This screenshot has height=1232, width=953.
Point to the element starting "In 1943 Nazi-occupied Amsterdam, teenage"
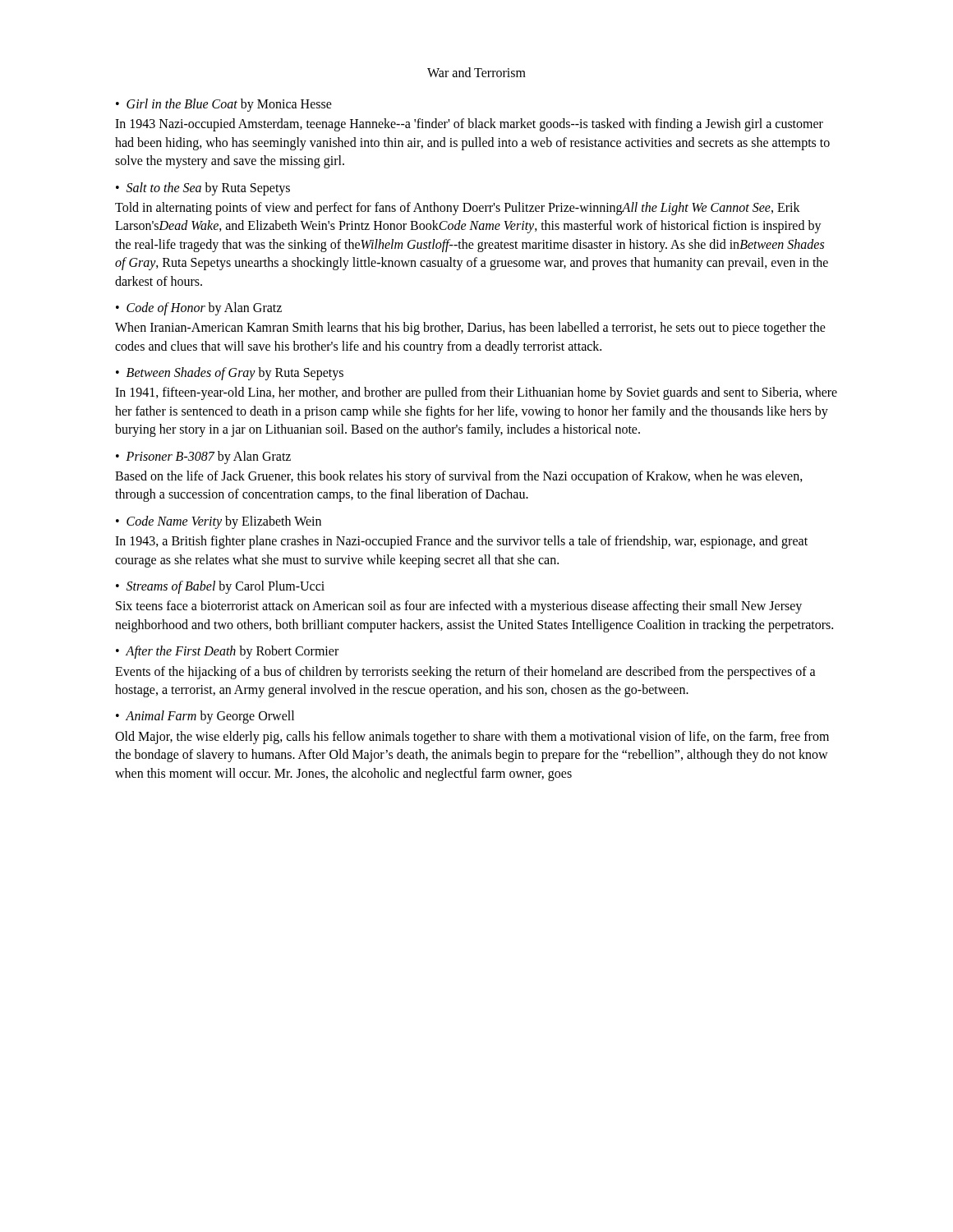pos(472,142)
